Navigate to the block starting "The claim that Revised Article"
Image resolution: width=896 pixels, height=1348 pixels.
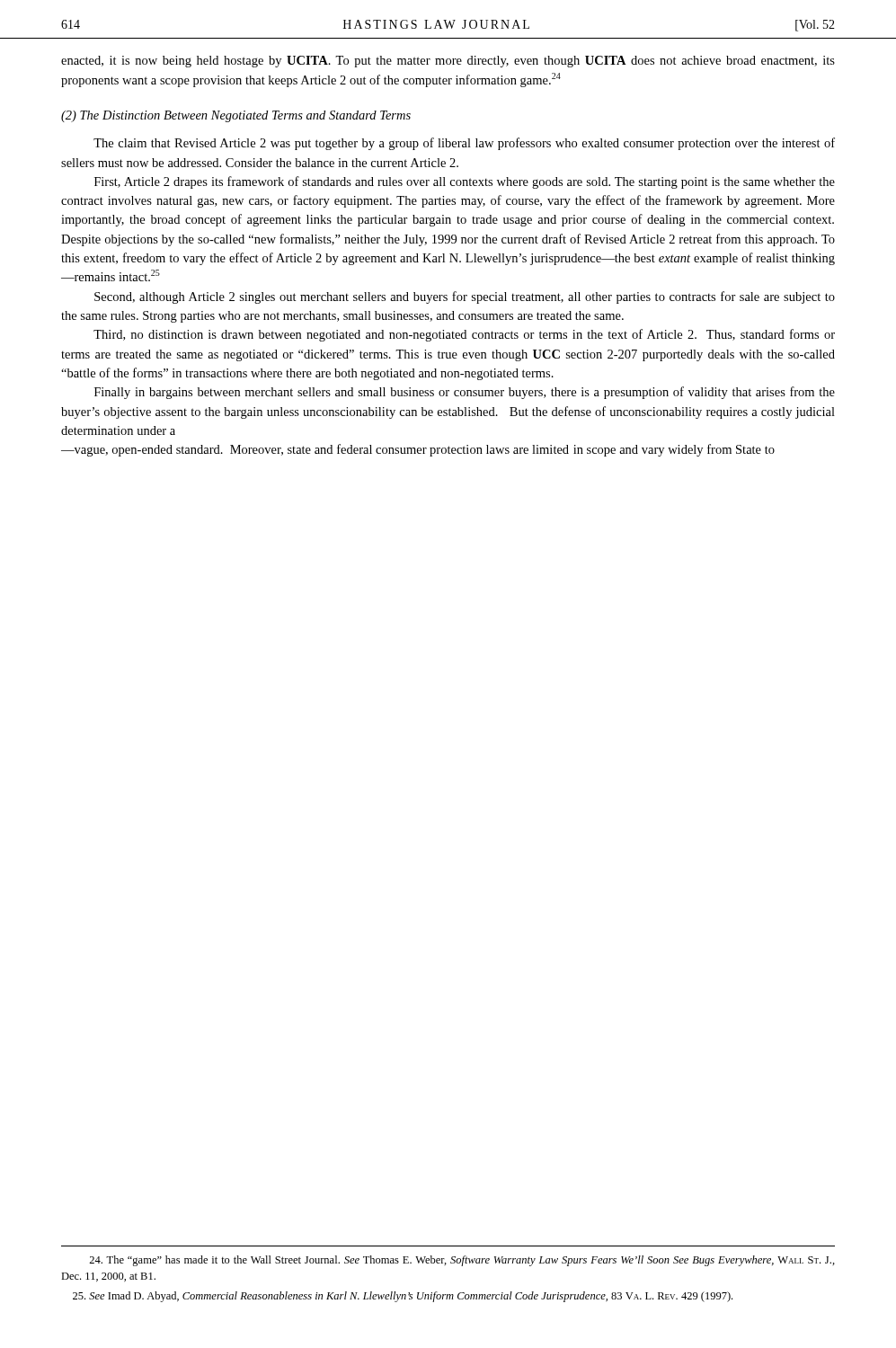[x=448, y=153]
